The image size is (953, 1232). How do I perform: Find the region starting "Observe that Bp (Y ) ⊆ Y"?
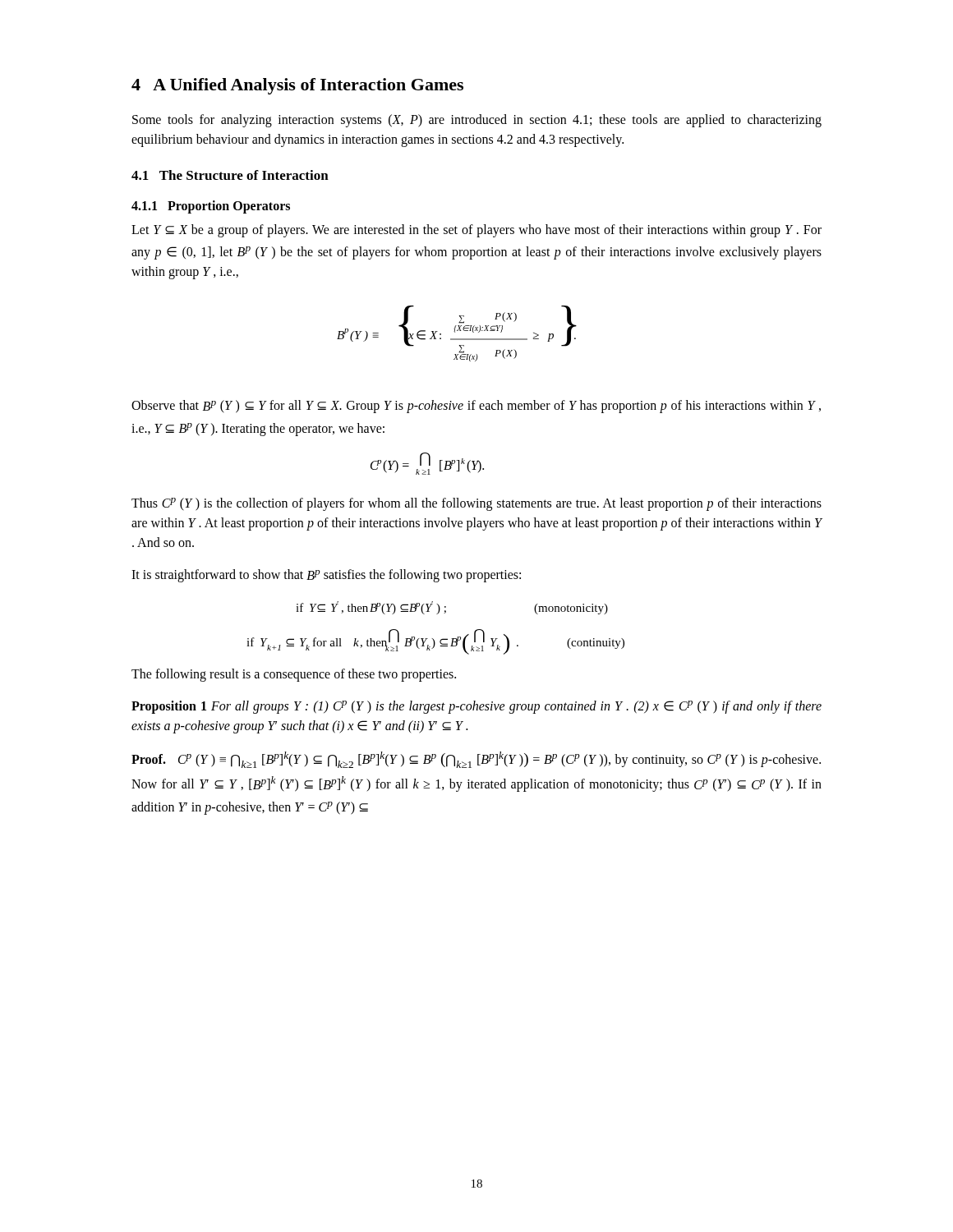coord(476,416)
